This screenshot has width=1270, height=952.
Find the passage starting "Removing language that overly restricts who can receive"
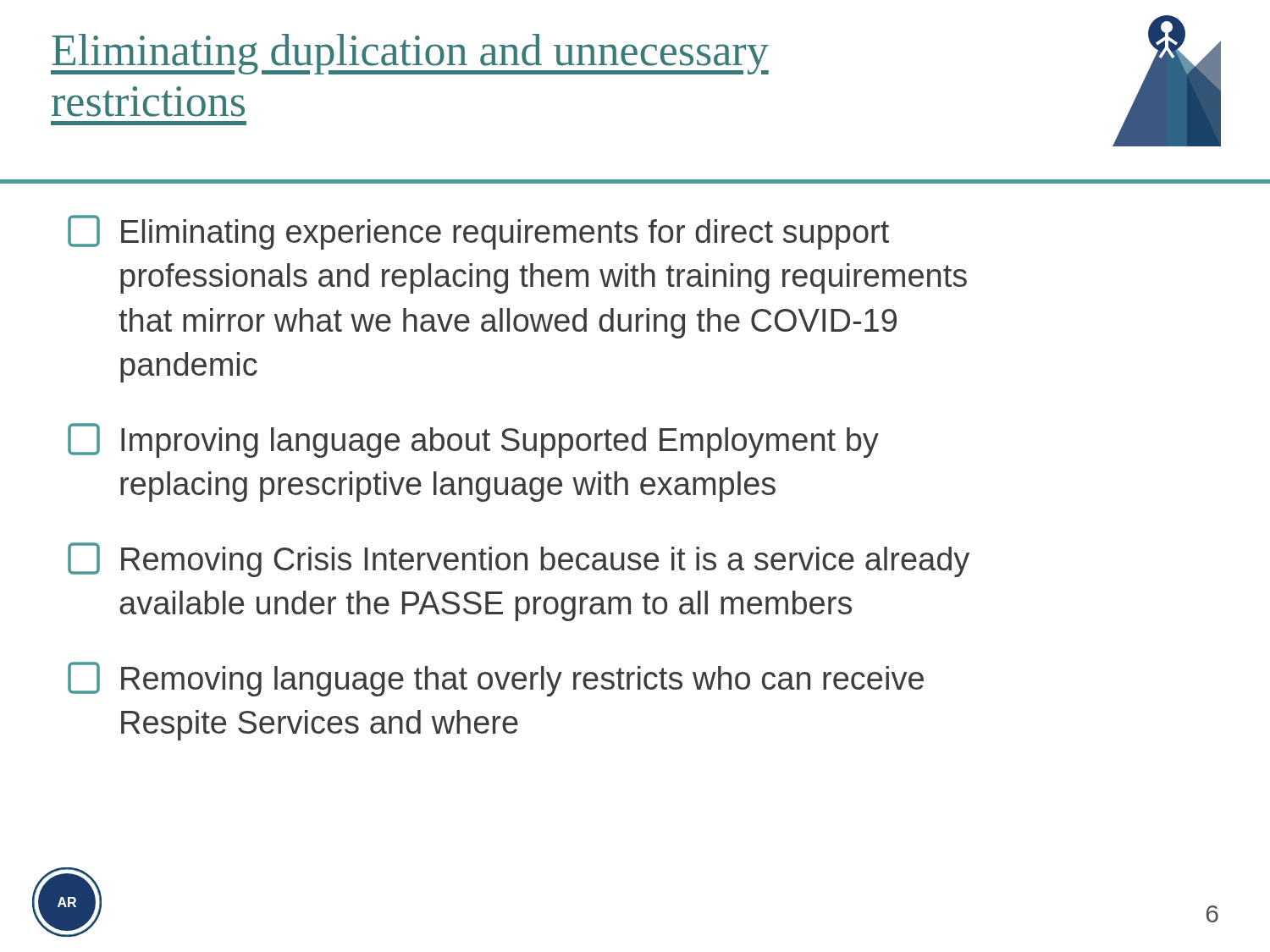(x=496, y=701)
